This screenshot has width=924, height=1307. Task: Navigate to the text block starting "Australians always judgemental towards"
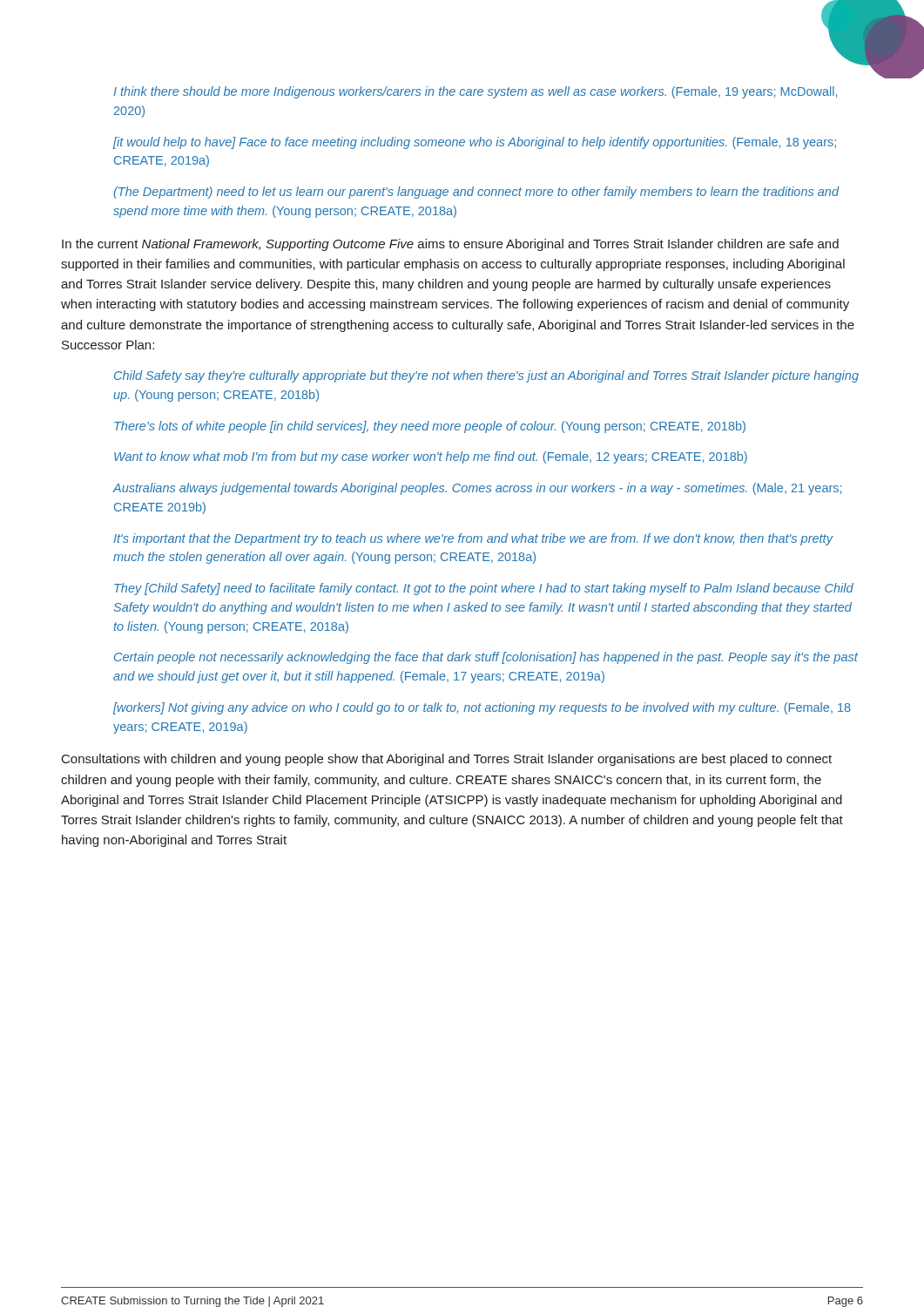pos(478,497)
